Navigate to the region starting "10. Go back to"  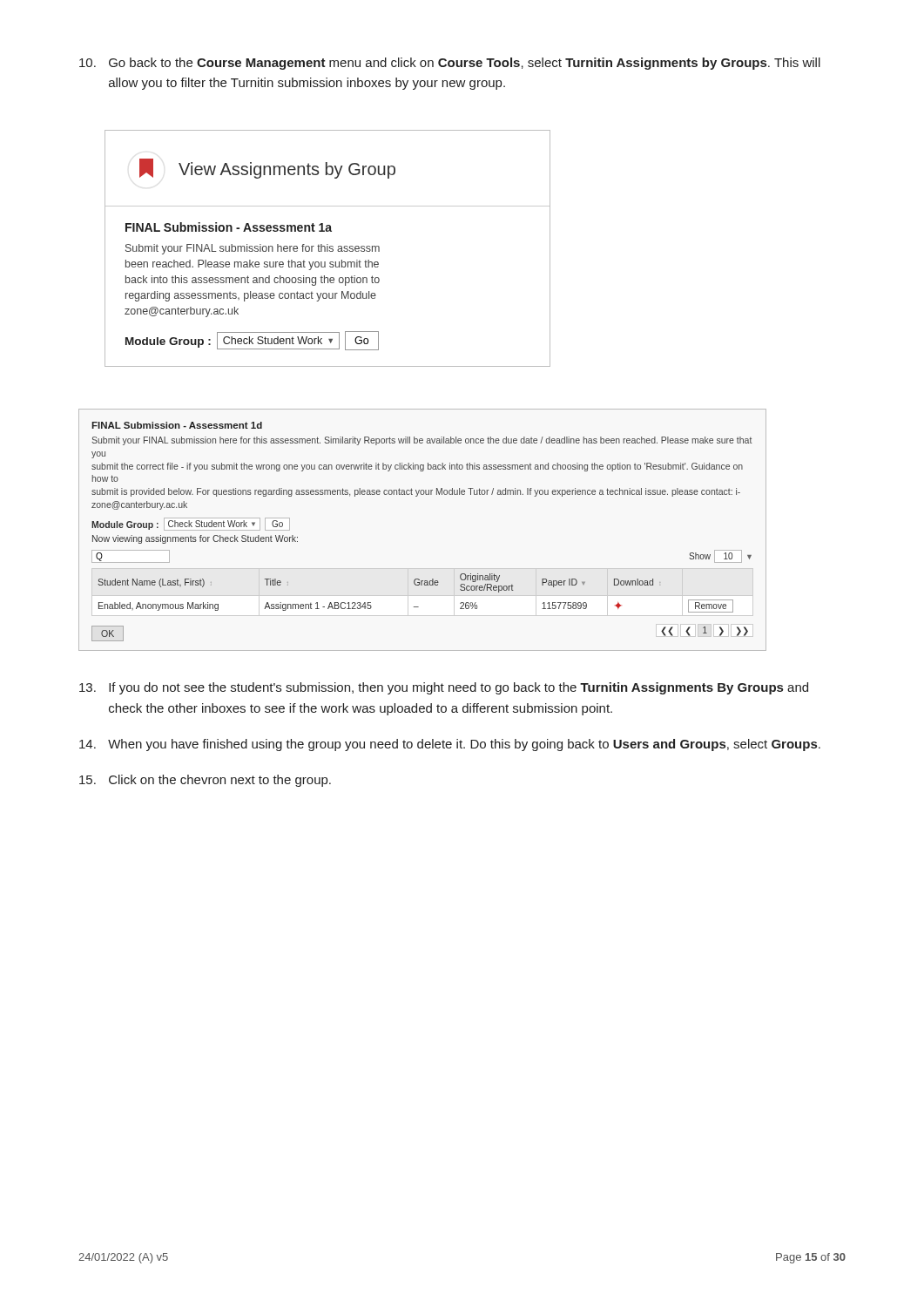450,73
